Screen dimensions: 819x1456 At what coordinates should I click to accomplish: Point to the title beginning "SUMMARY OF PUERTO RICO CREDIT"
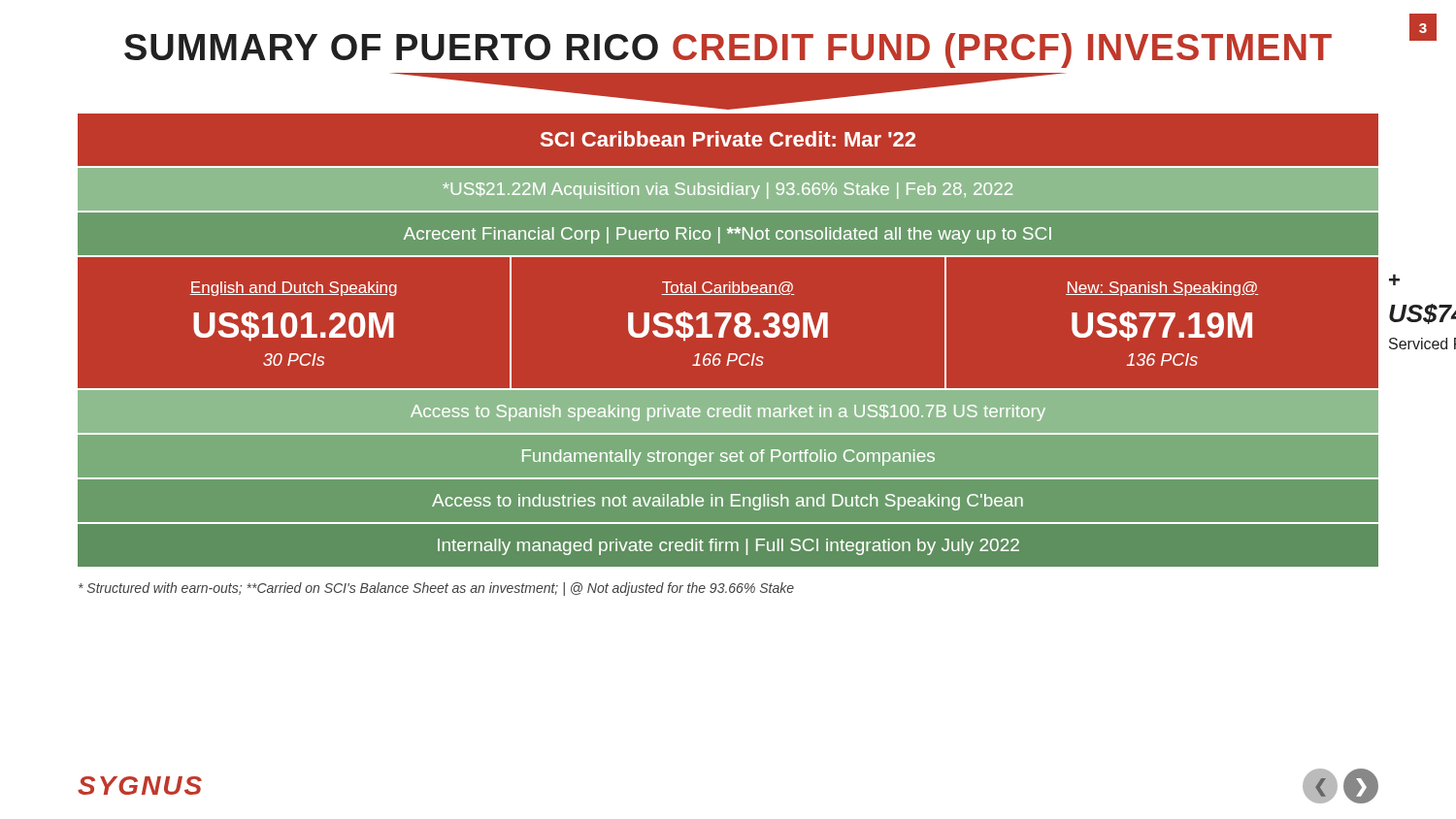click(728, 48)
